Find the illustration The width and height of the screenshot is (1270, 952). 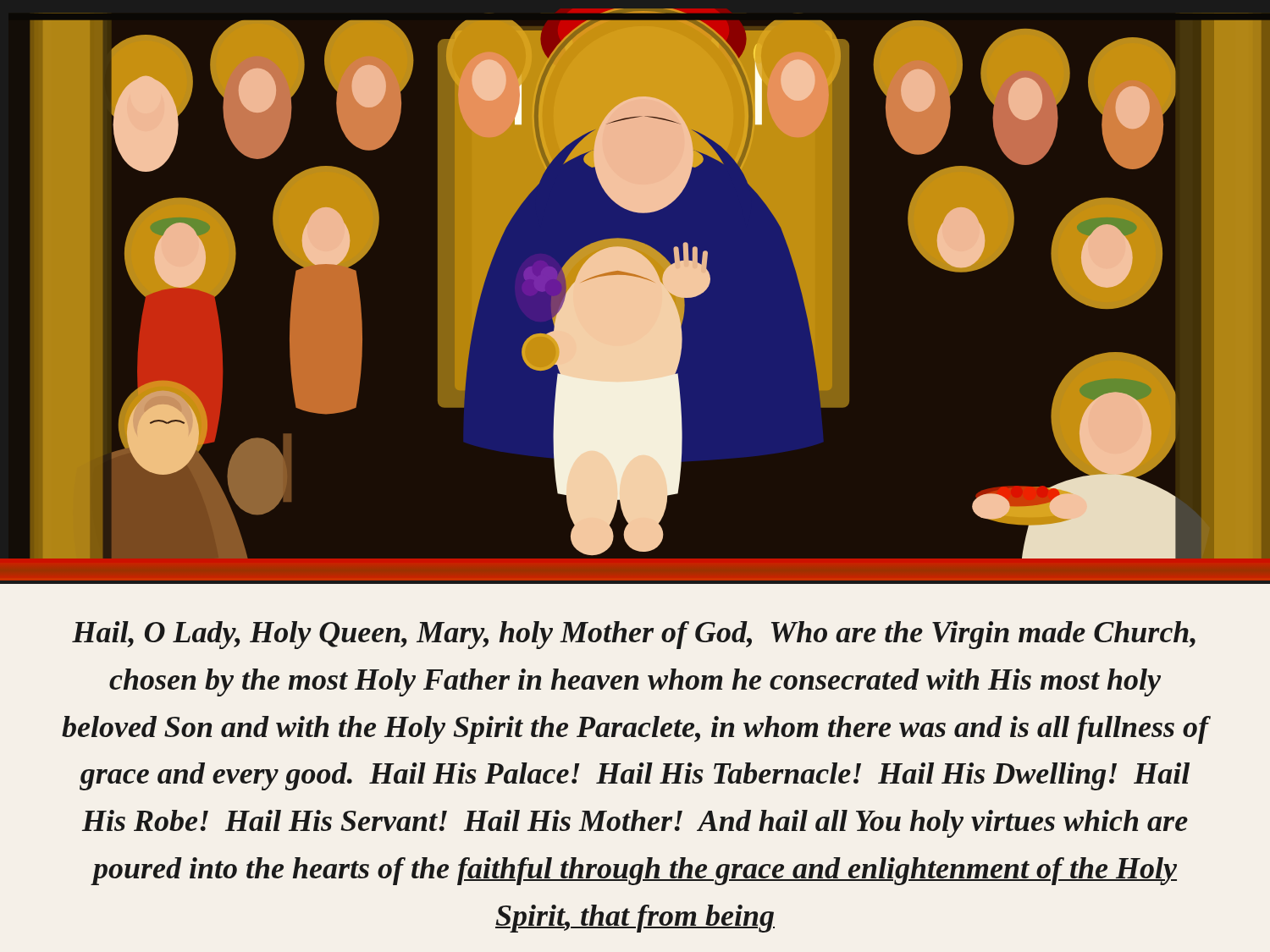tap(635, 284)
